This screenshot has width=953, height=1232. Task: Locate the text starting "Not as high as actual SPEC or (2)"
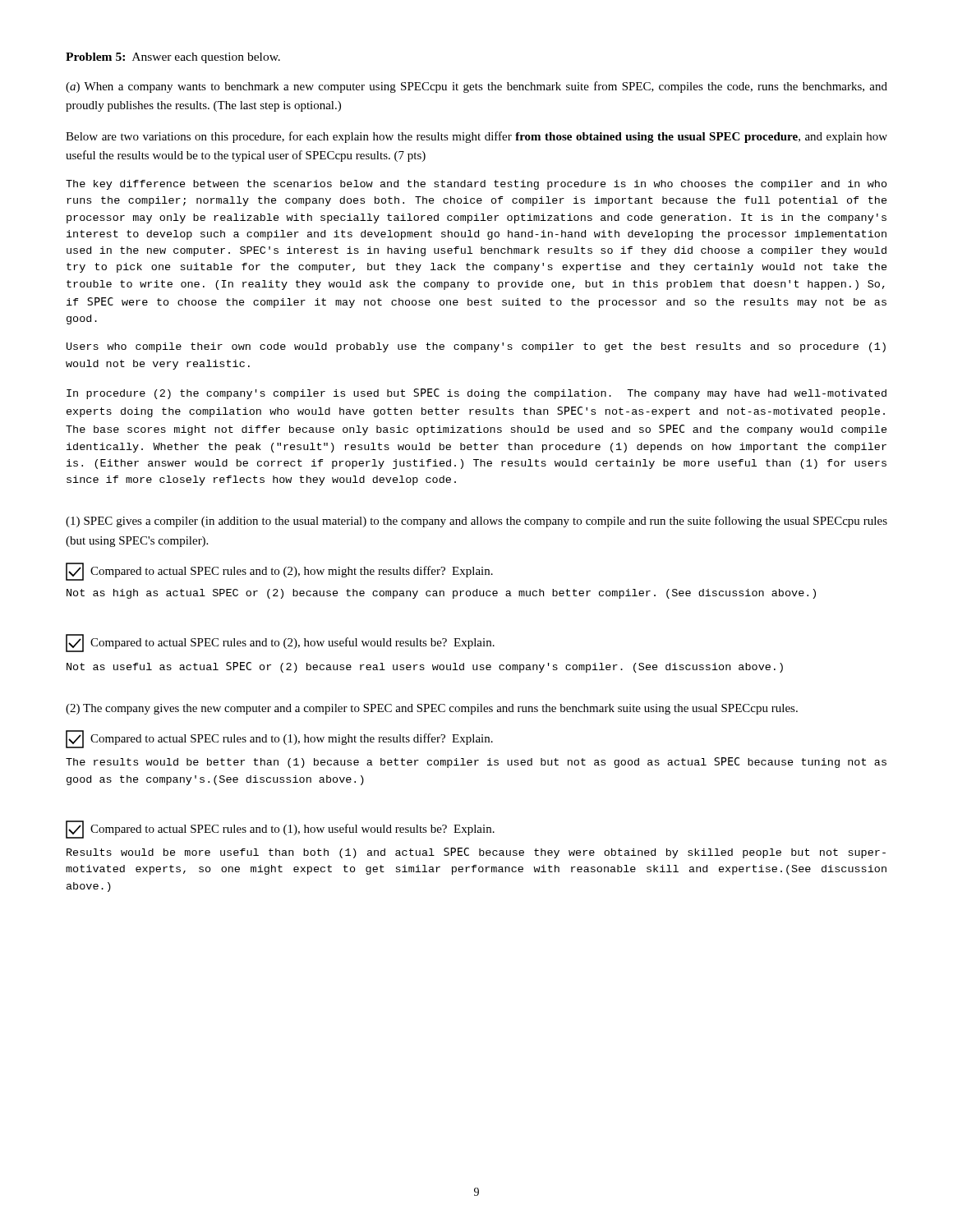[x=442, y=593]
